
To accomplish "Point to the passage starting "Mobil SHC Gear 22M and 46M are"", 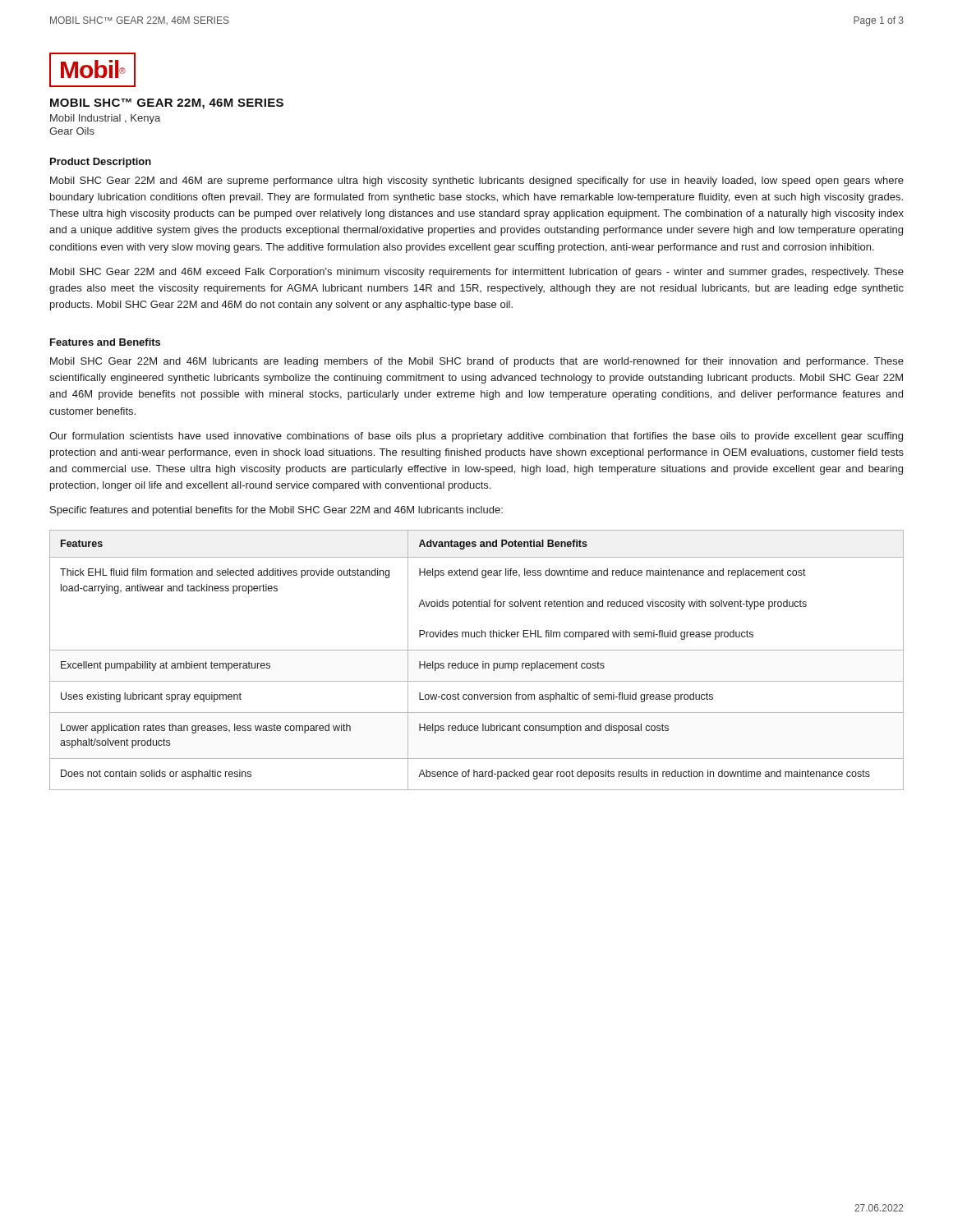I will pyautogui.click(x=476, y=213).
